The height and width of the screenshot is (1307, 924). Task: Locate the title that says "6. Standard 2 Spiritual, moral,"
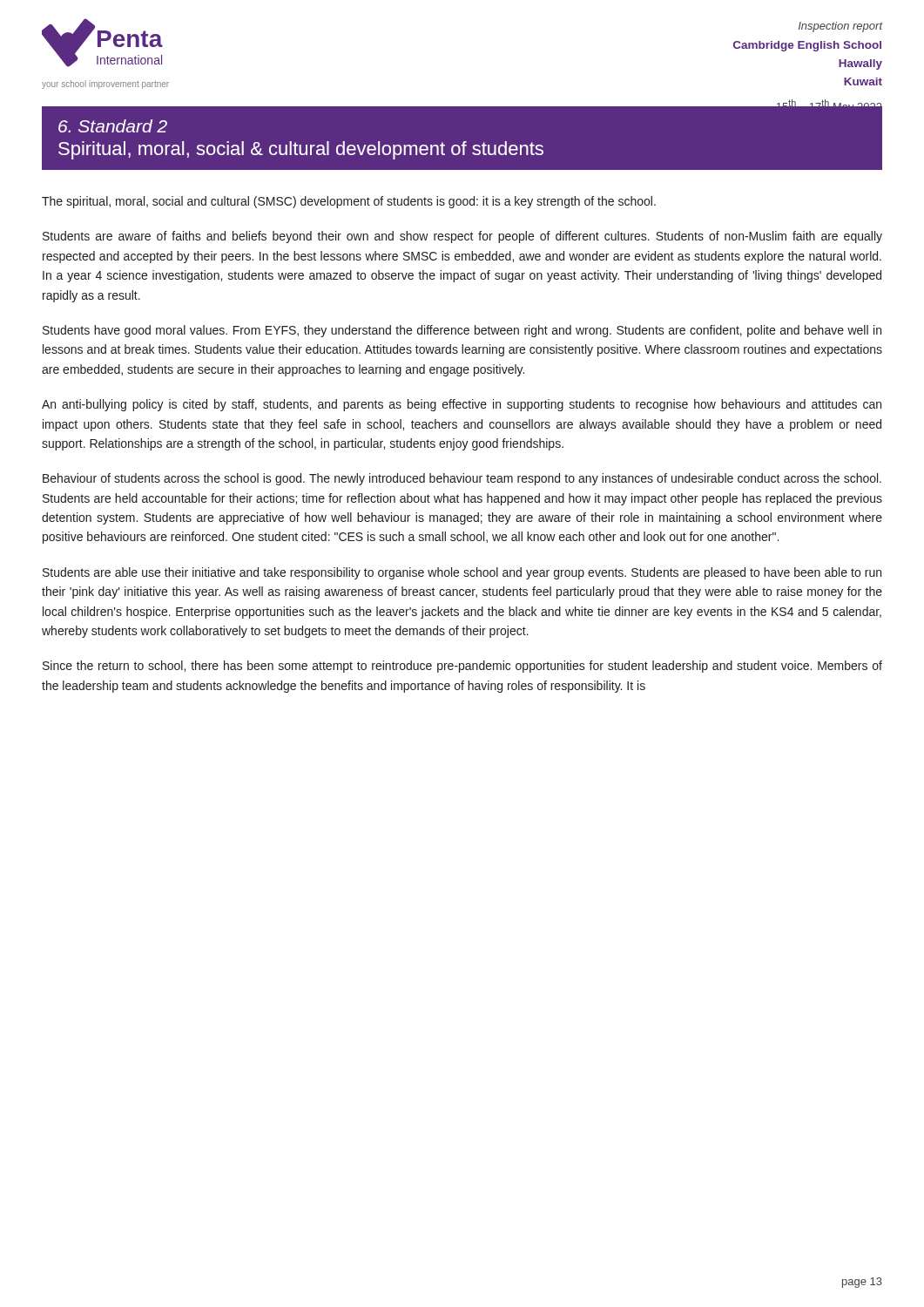(462, 138)
